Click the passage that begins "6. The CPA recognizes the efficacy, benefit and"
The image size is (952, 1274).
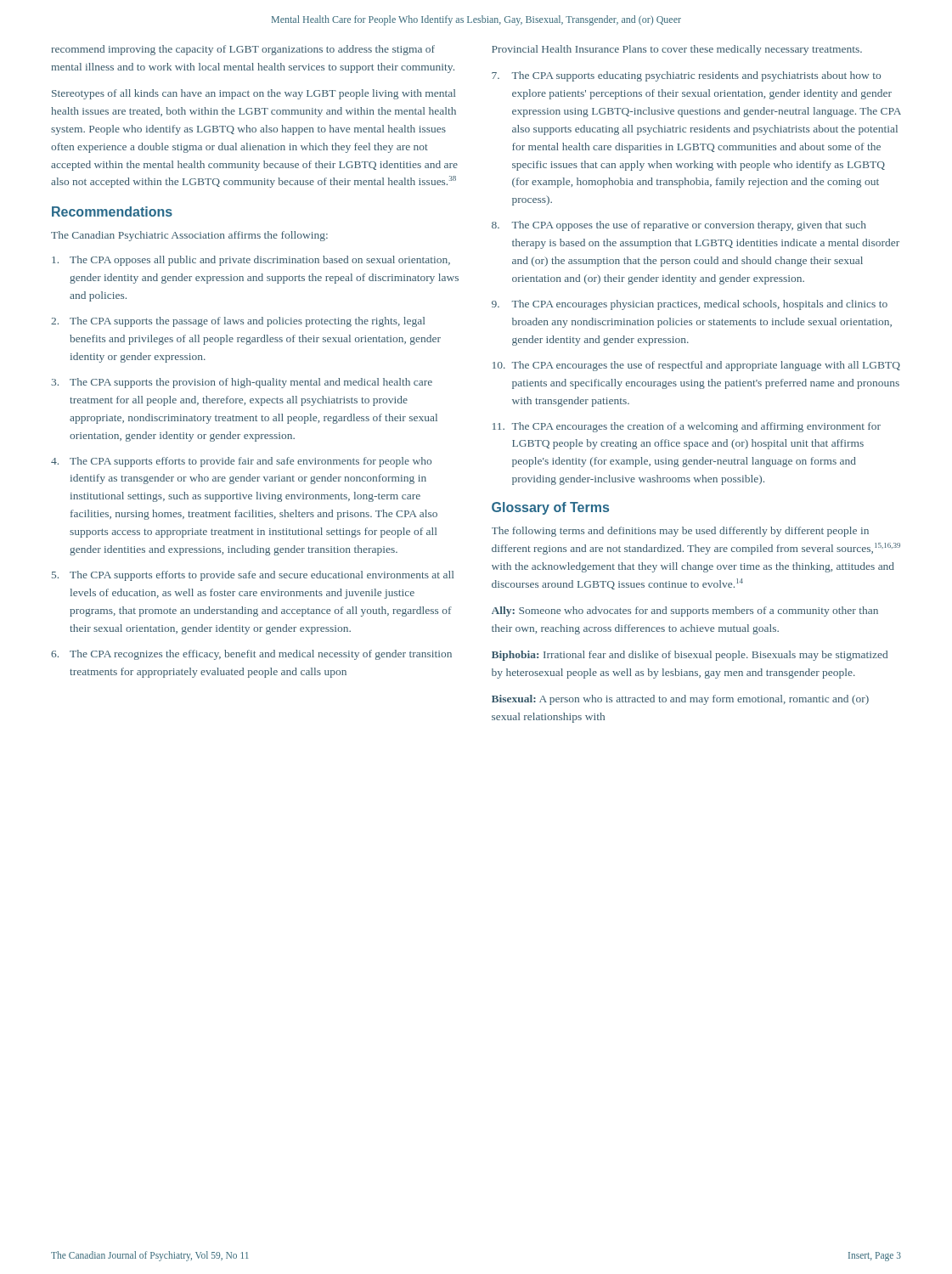[x=256, y=663]
